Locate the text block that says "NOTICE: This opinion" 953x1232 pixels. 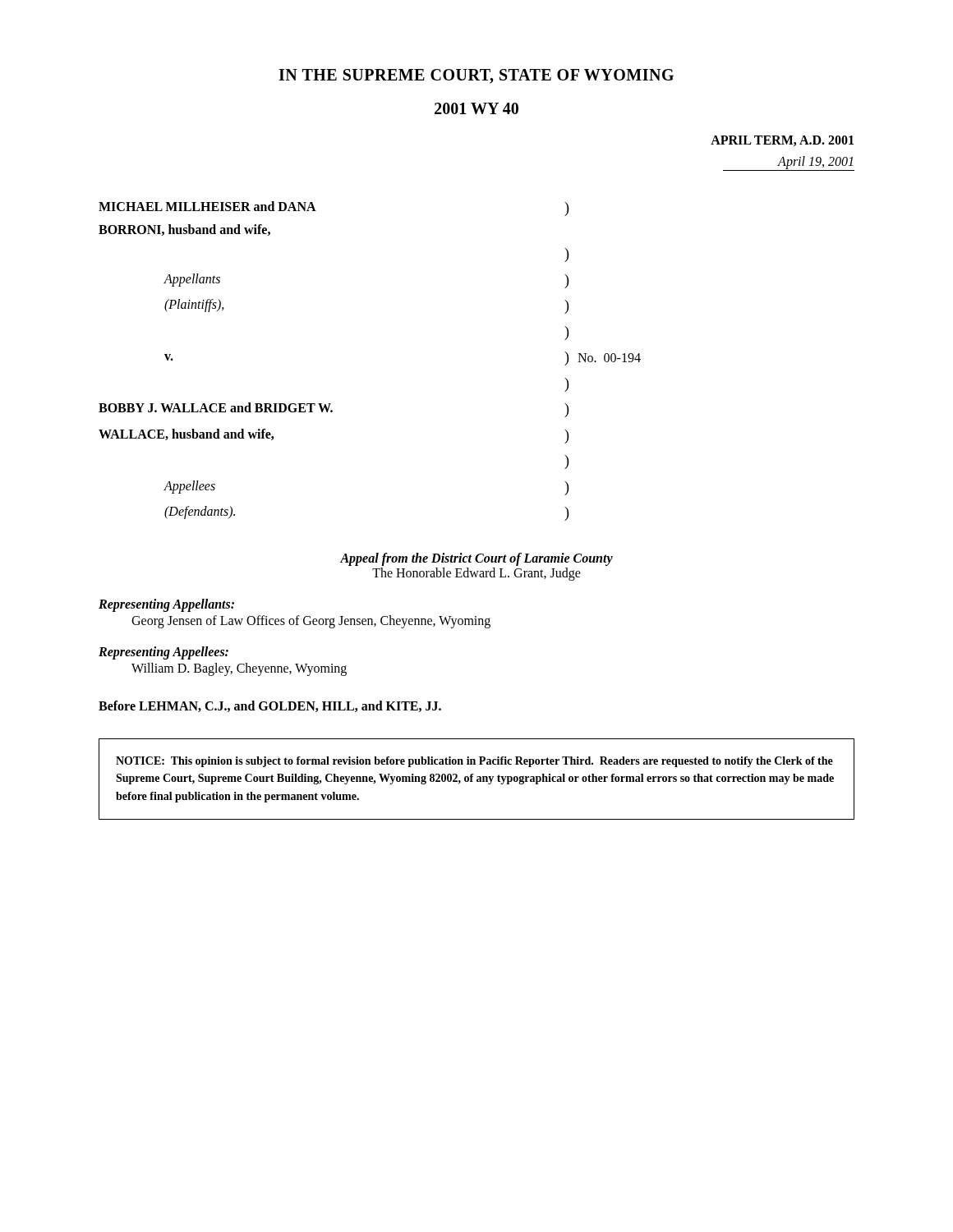coord(475,778)
